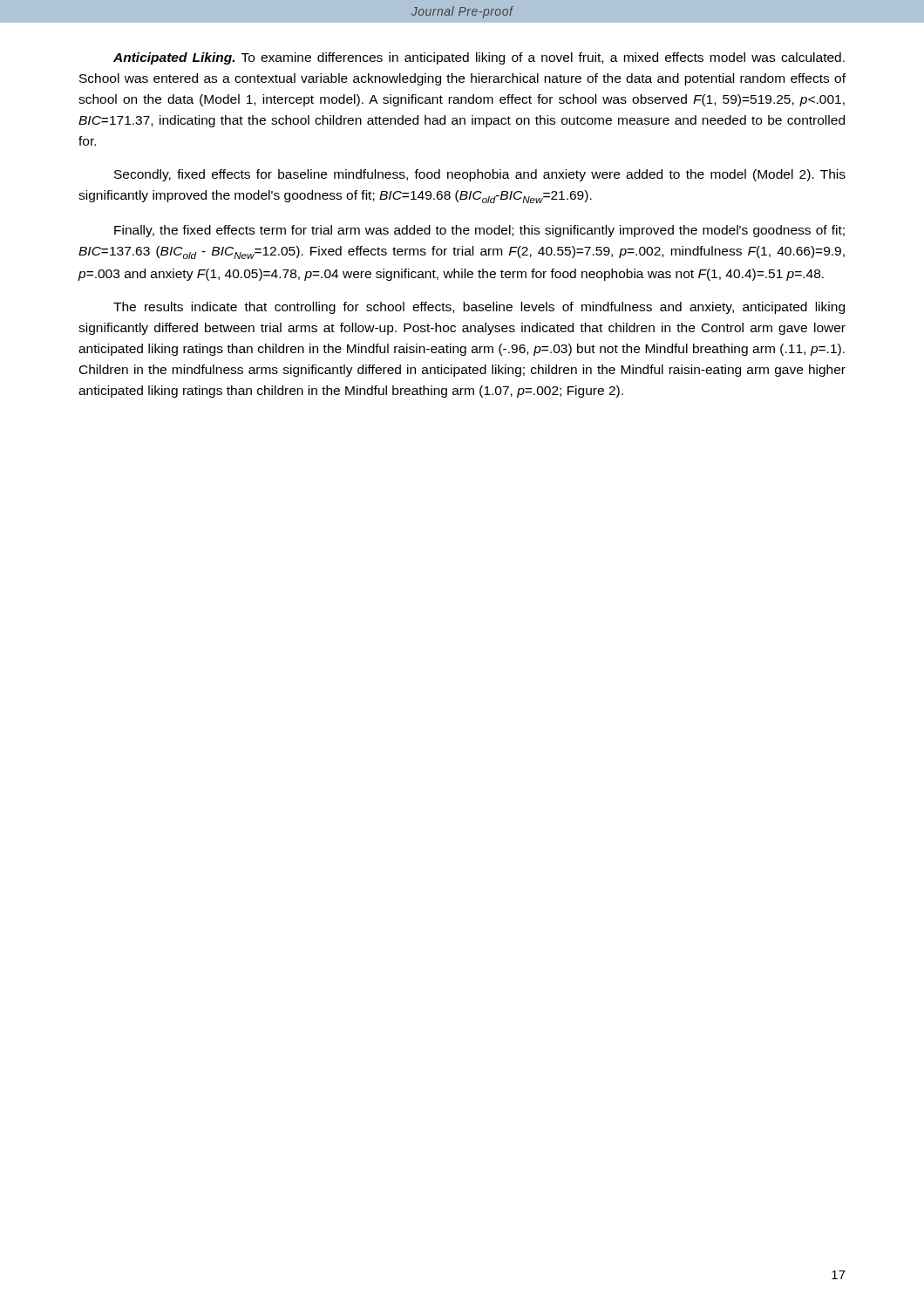
Task: Point to the text starting "Secondly, fixed effects"
Action: [x=462, y=186]
